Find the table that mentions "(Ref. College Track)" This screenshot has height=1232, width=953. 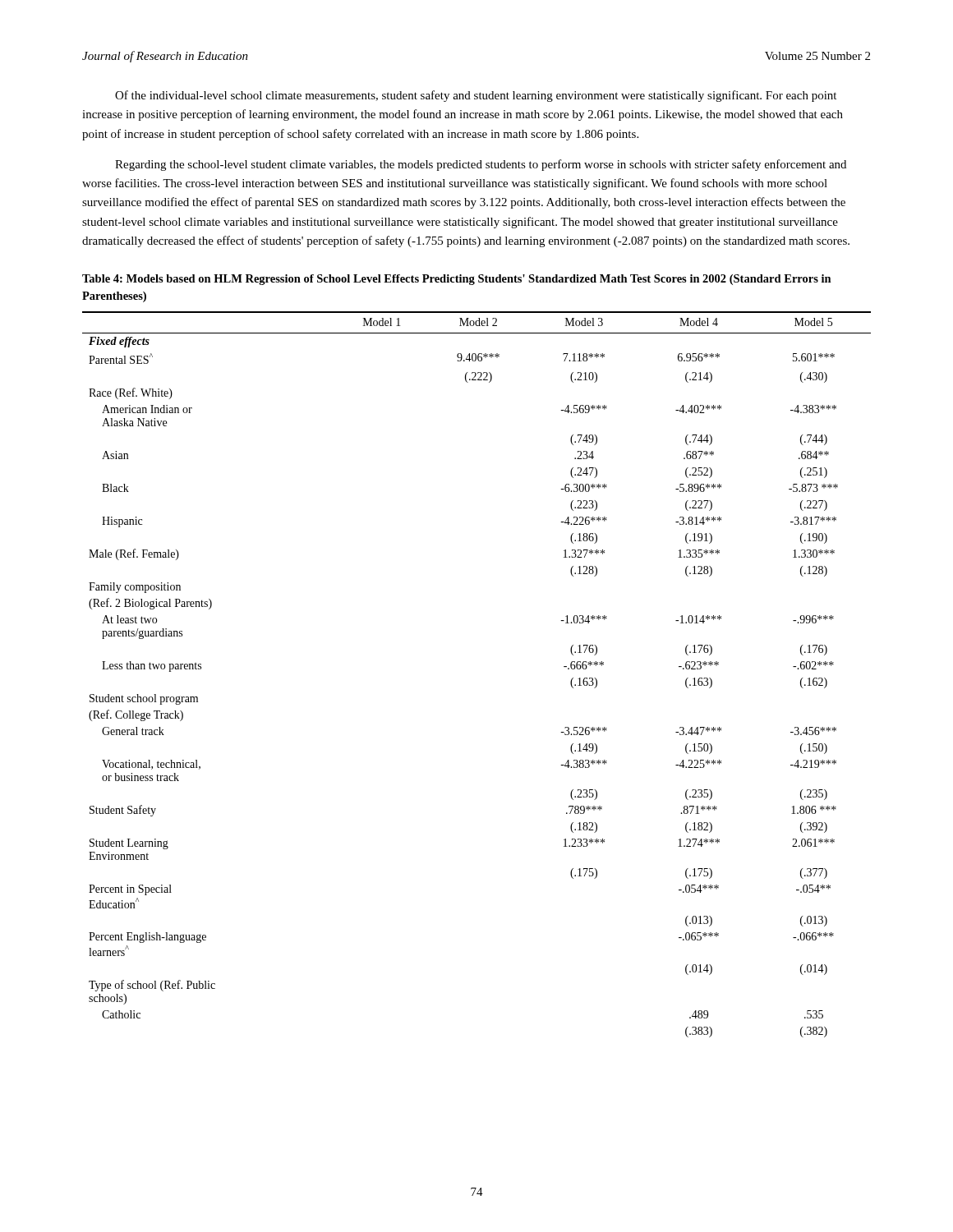pos(476,676)
